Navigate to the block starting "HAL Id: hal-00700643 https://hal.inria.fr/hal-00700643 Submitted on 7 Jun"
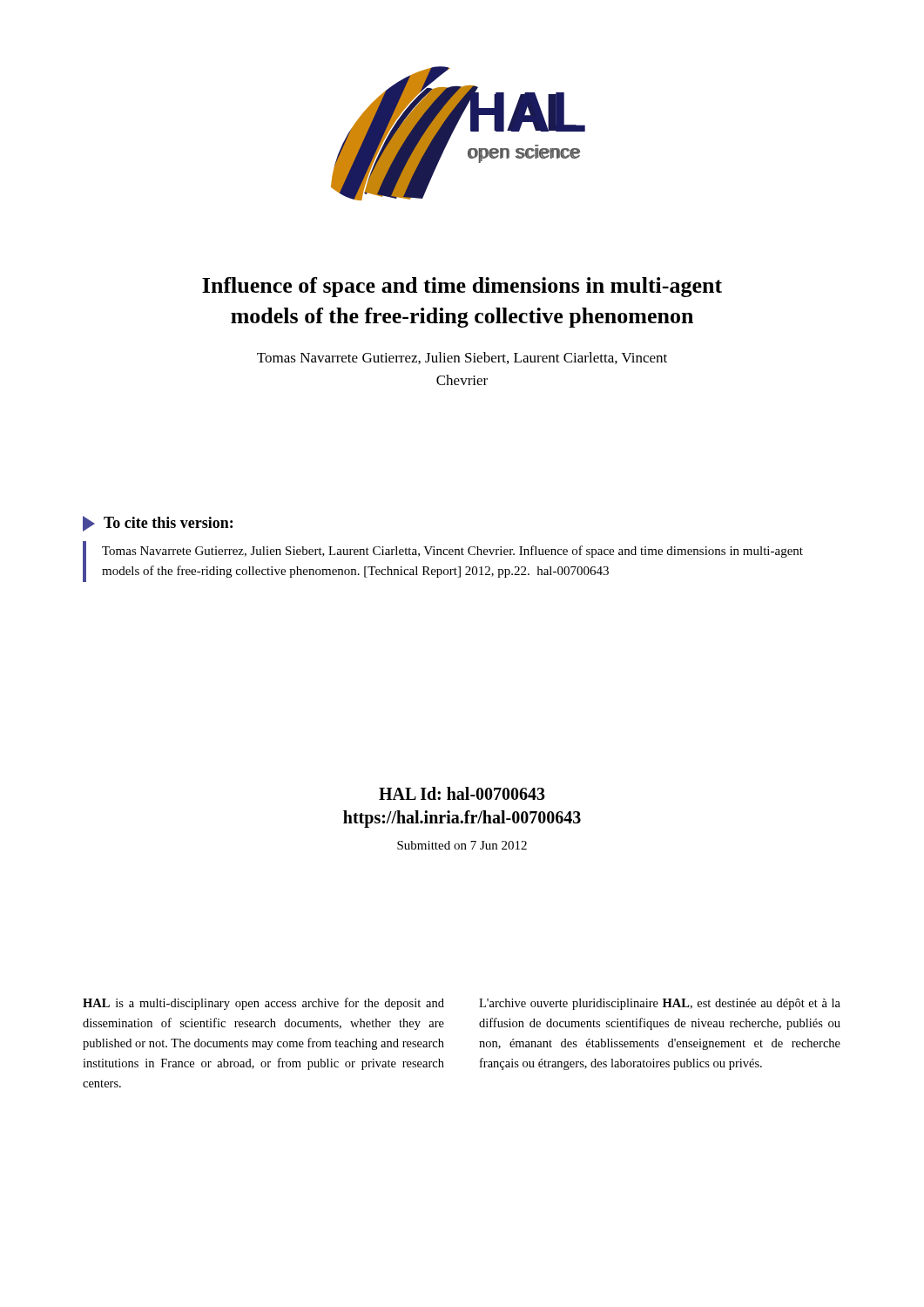This screenshot has width=924, height=1307. [x=462, y=819]
